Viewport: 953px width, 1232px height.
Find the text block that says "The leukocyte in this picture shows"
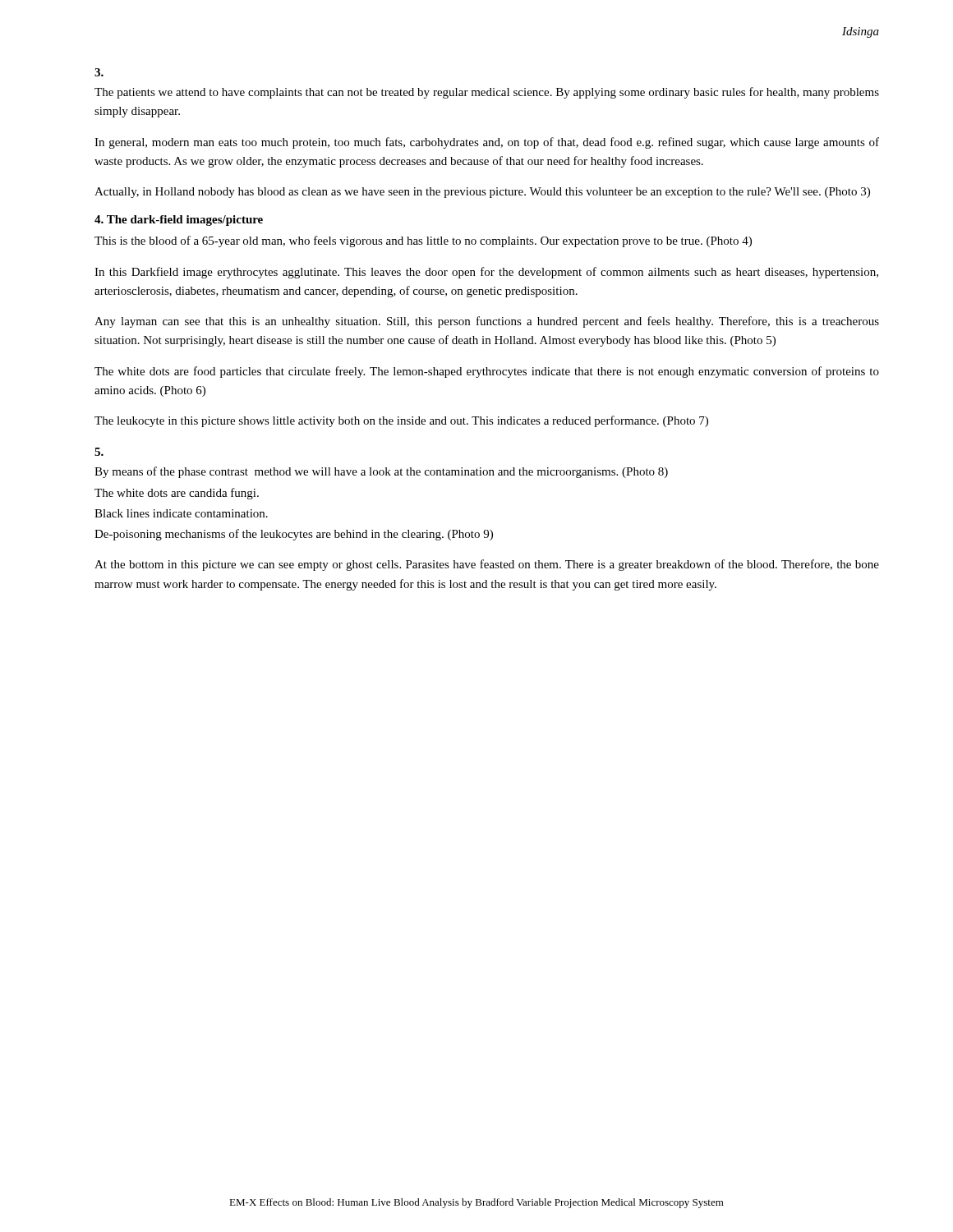[x=402, y=421]
